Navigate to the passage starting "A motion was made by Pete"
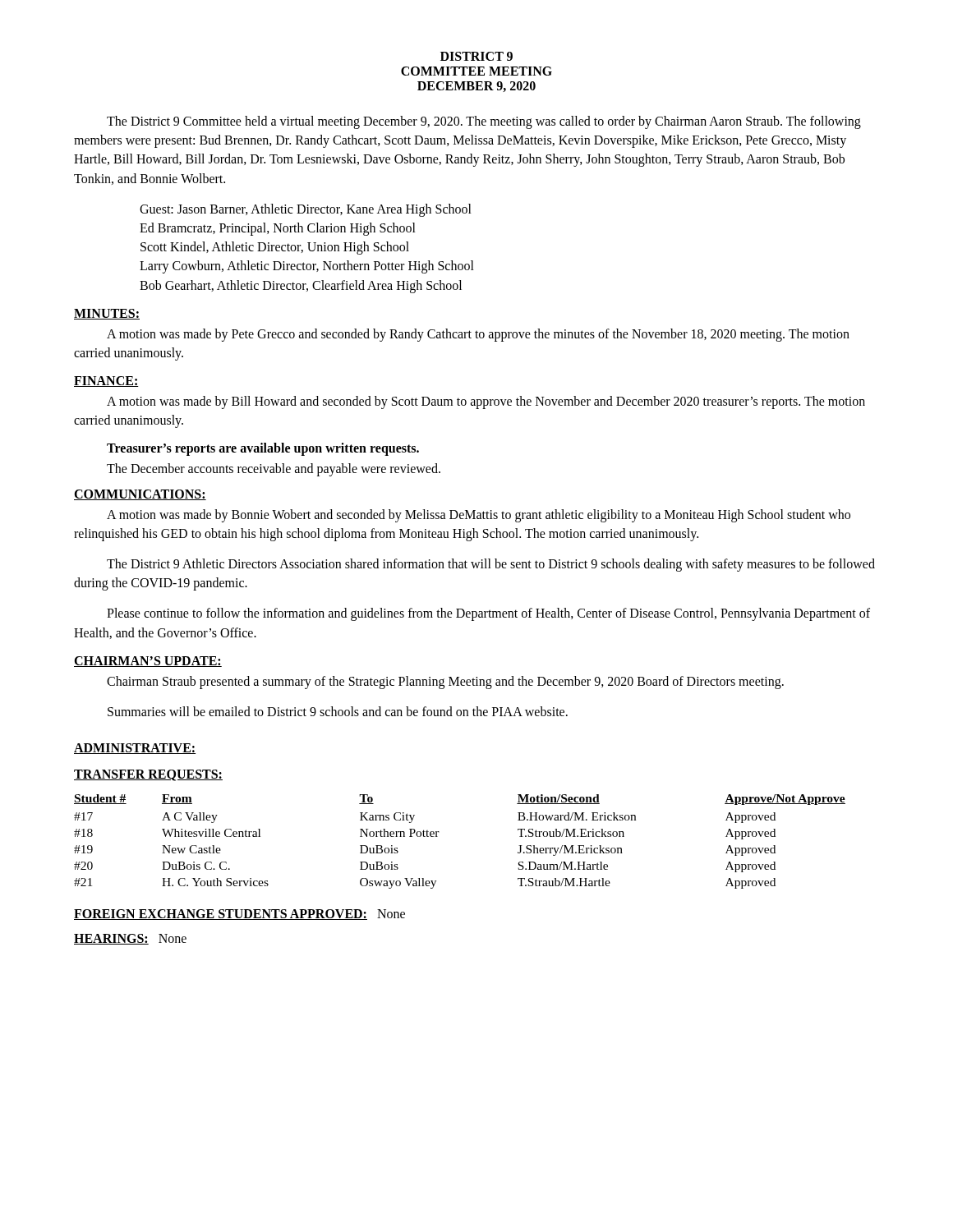953x1232 pixels. pyautogui.click(x=462, y=343)
